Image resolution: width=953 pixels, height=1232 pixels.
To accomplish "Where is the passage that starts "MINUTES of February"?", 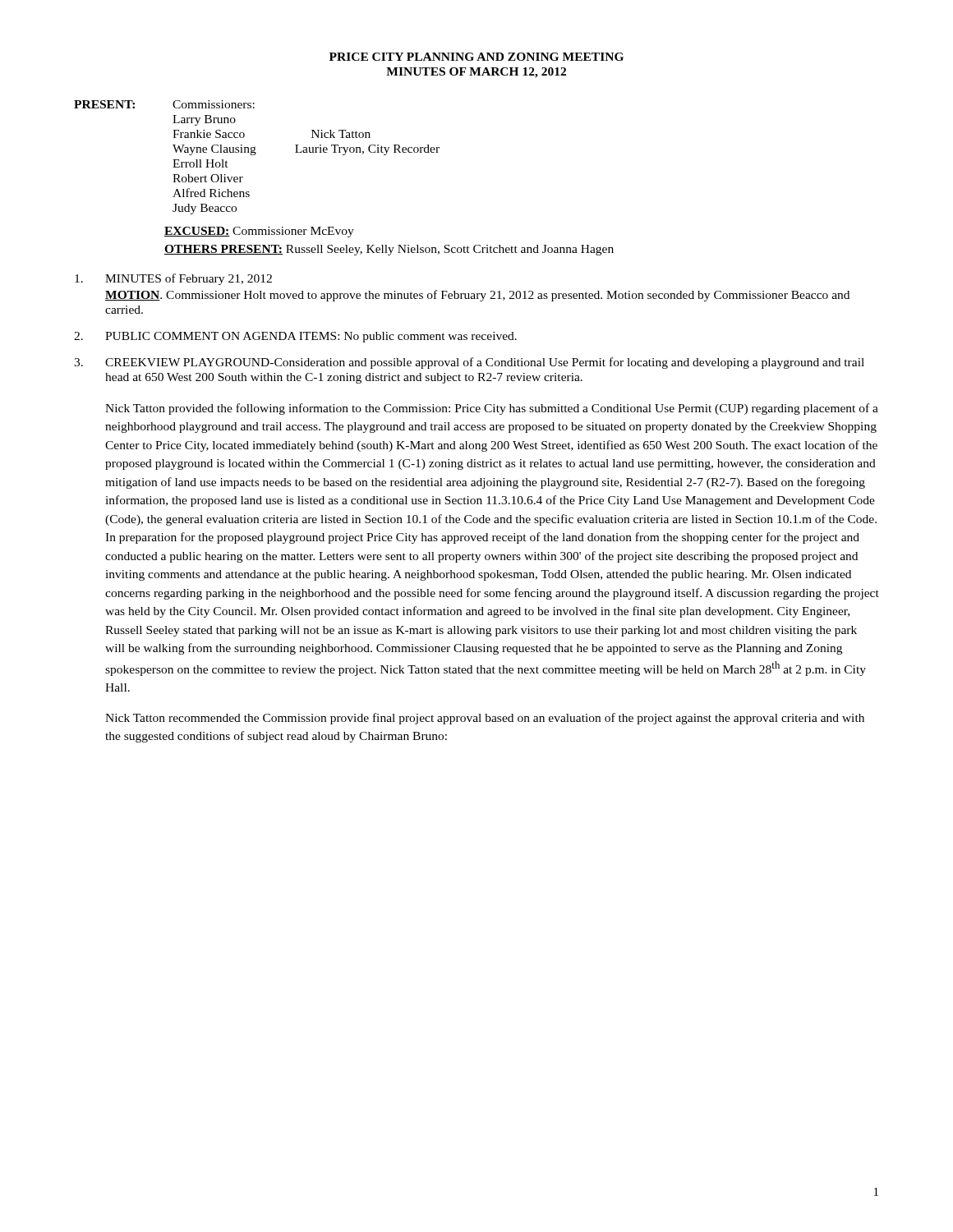I will point(476,294).
